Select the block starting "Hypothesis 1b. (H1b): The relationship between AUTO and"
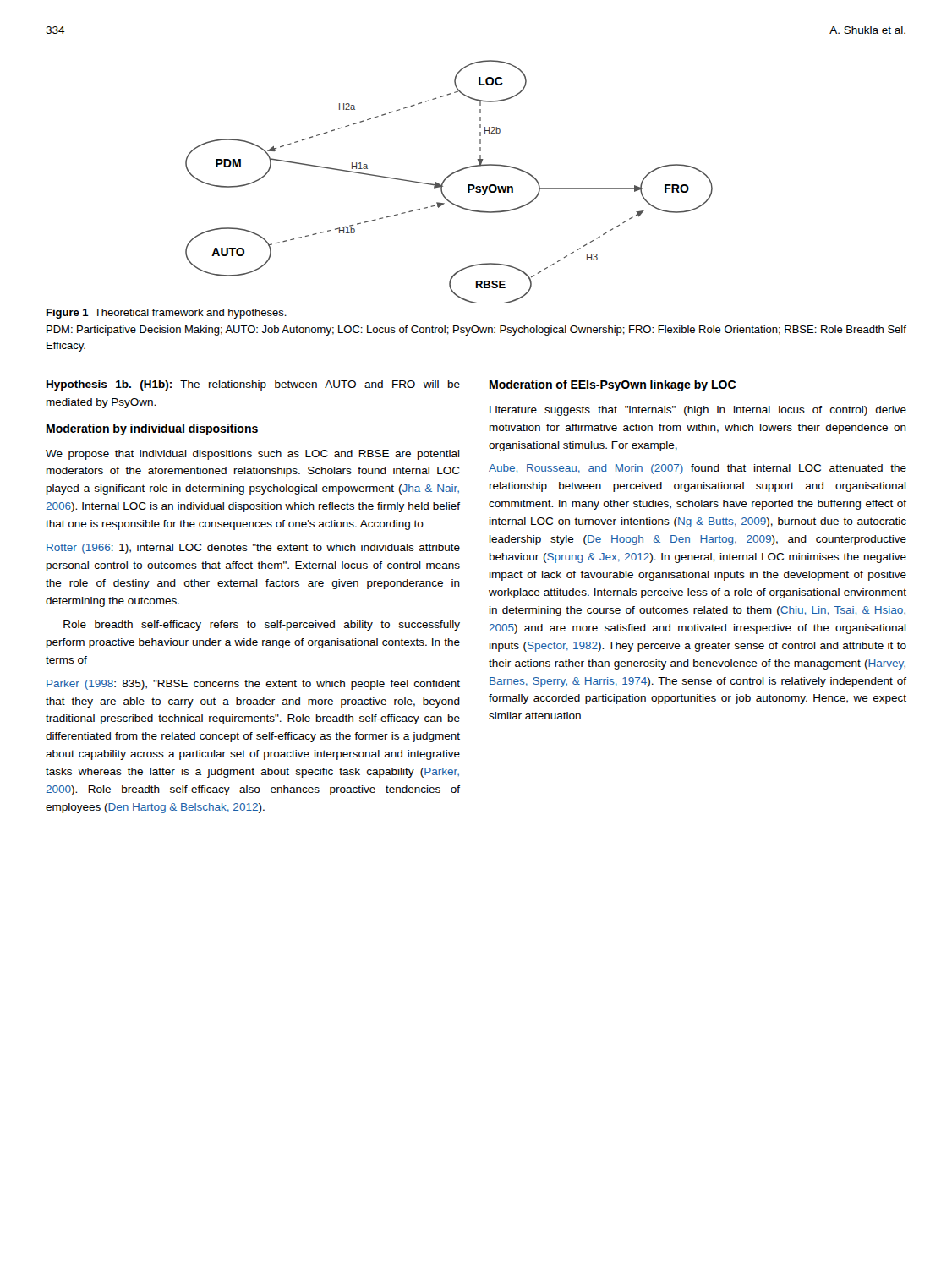The width and height of the screenshot is (952, 1268). point(253,394)
